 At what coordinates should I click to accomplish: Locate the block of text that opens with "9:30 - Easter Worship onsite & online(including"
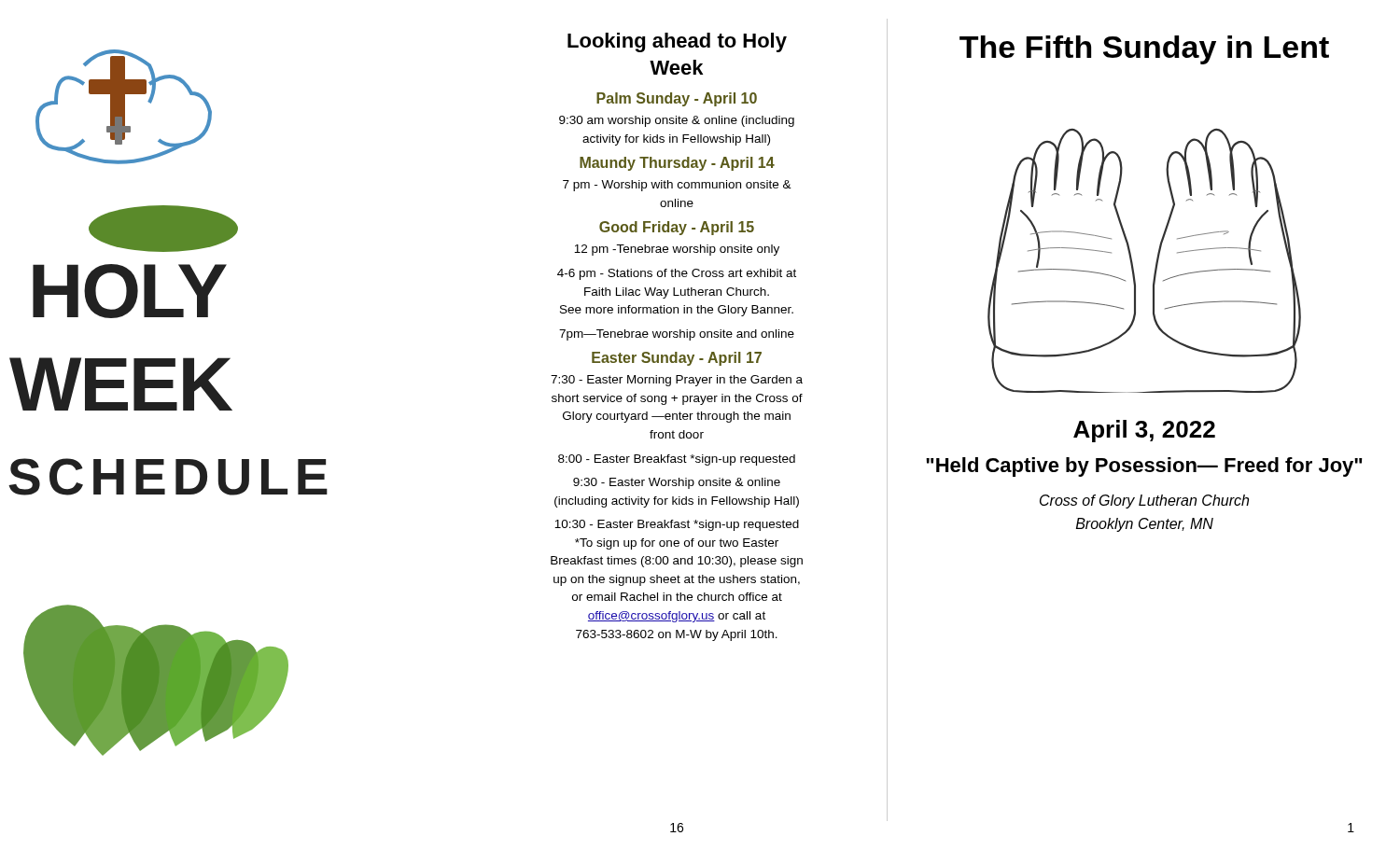[x=677, y=491]
